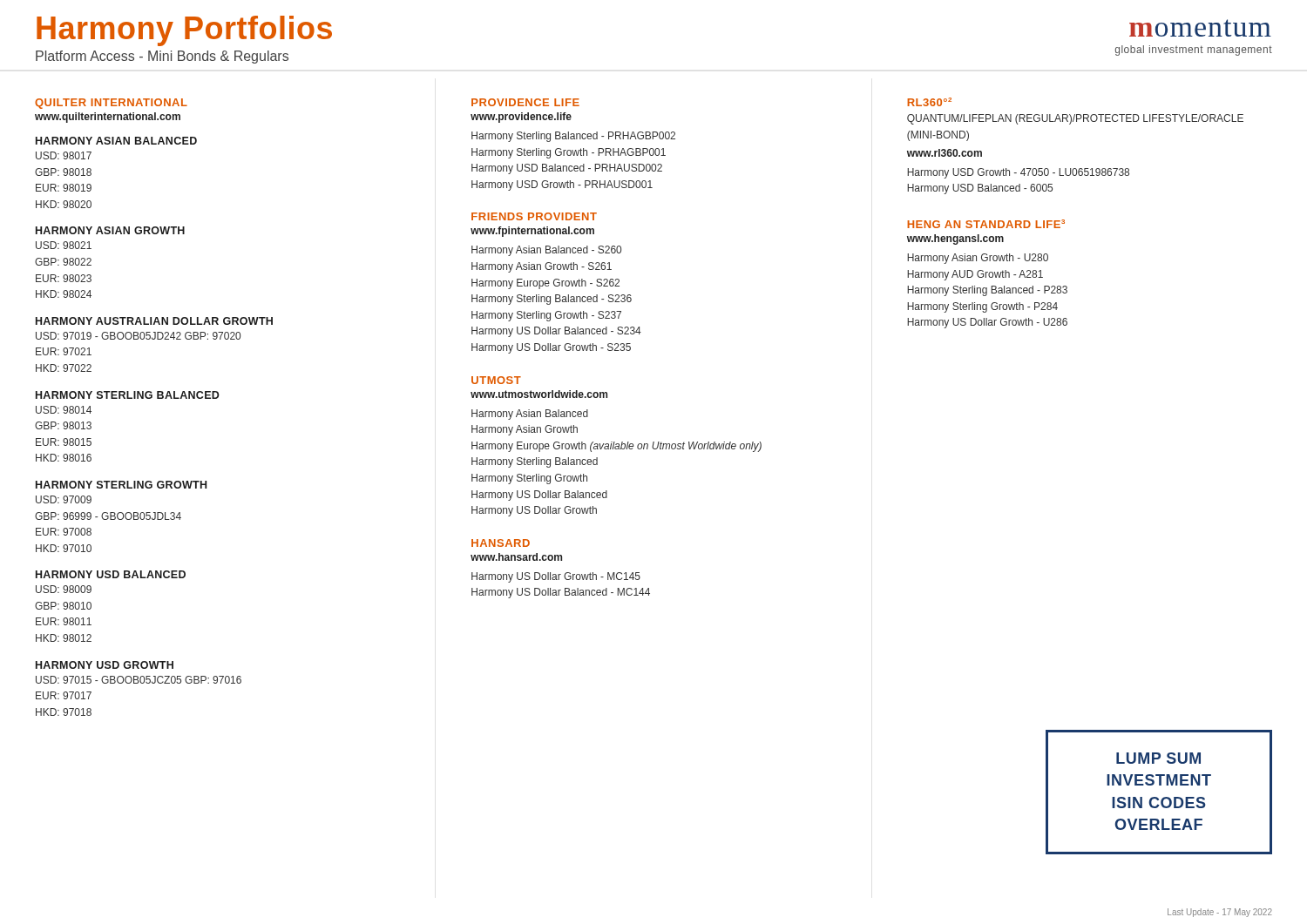1307x924 pixels.
Task: Find the block starting "Harmony USD Balanced"
Action: (111, 575)
